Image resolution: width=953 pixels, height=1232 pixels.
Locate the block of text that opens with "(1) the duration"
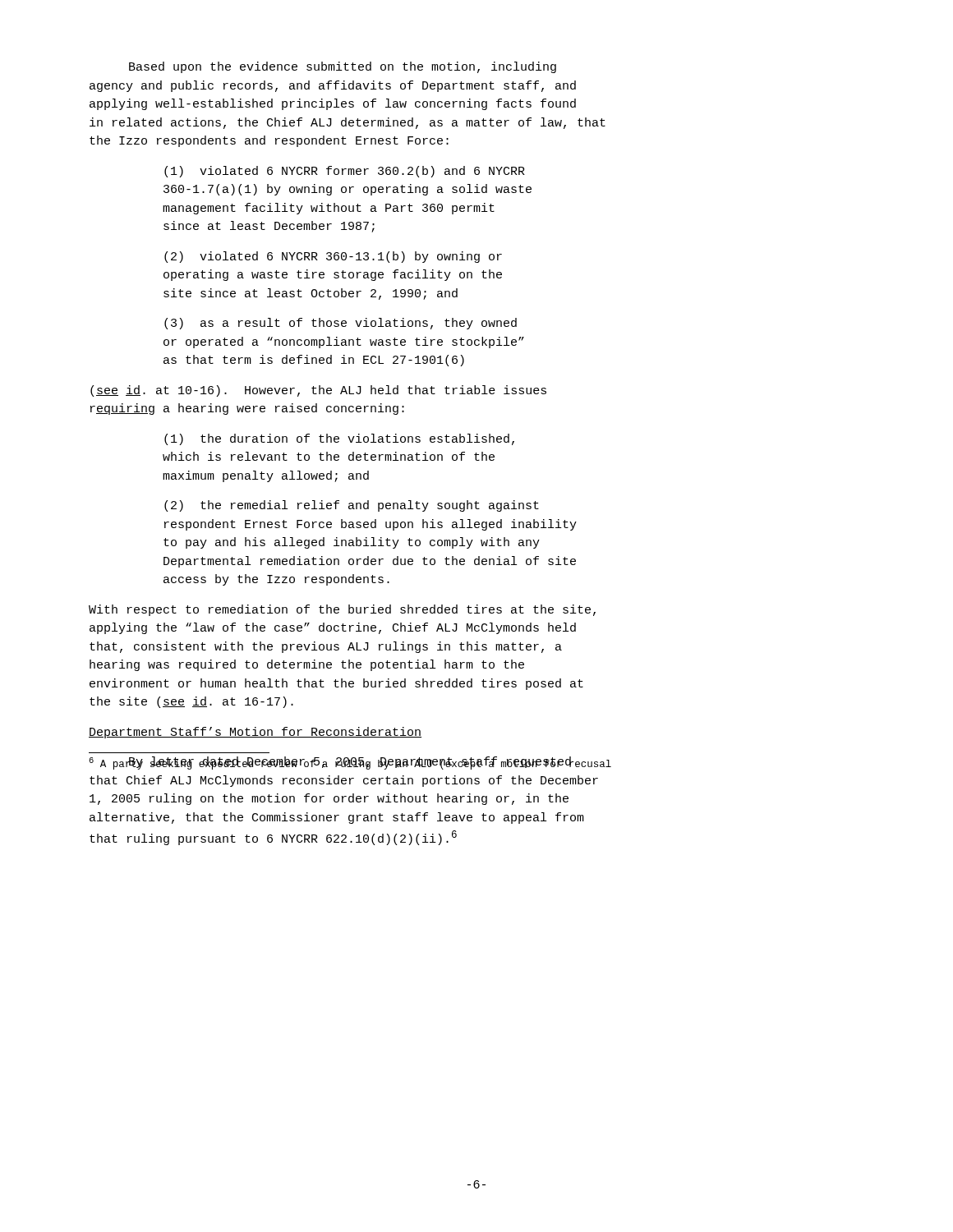(340, 458)
